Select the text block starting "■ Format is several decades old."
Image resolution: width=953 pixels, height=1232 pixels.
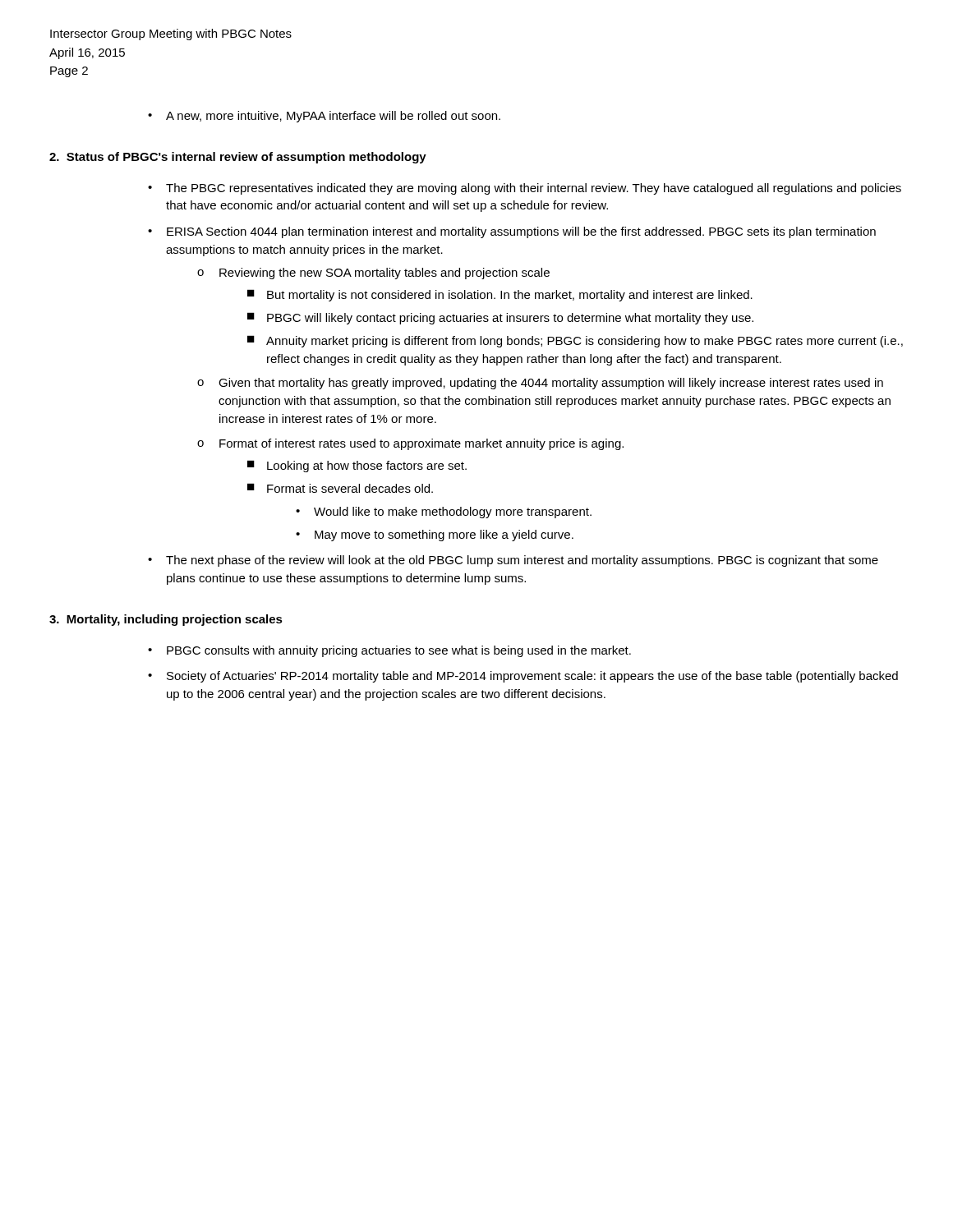tap(340, 488)
